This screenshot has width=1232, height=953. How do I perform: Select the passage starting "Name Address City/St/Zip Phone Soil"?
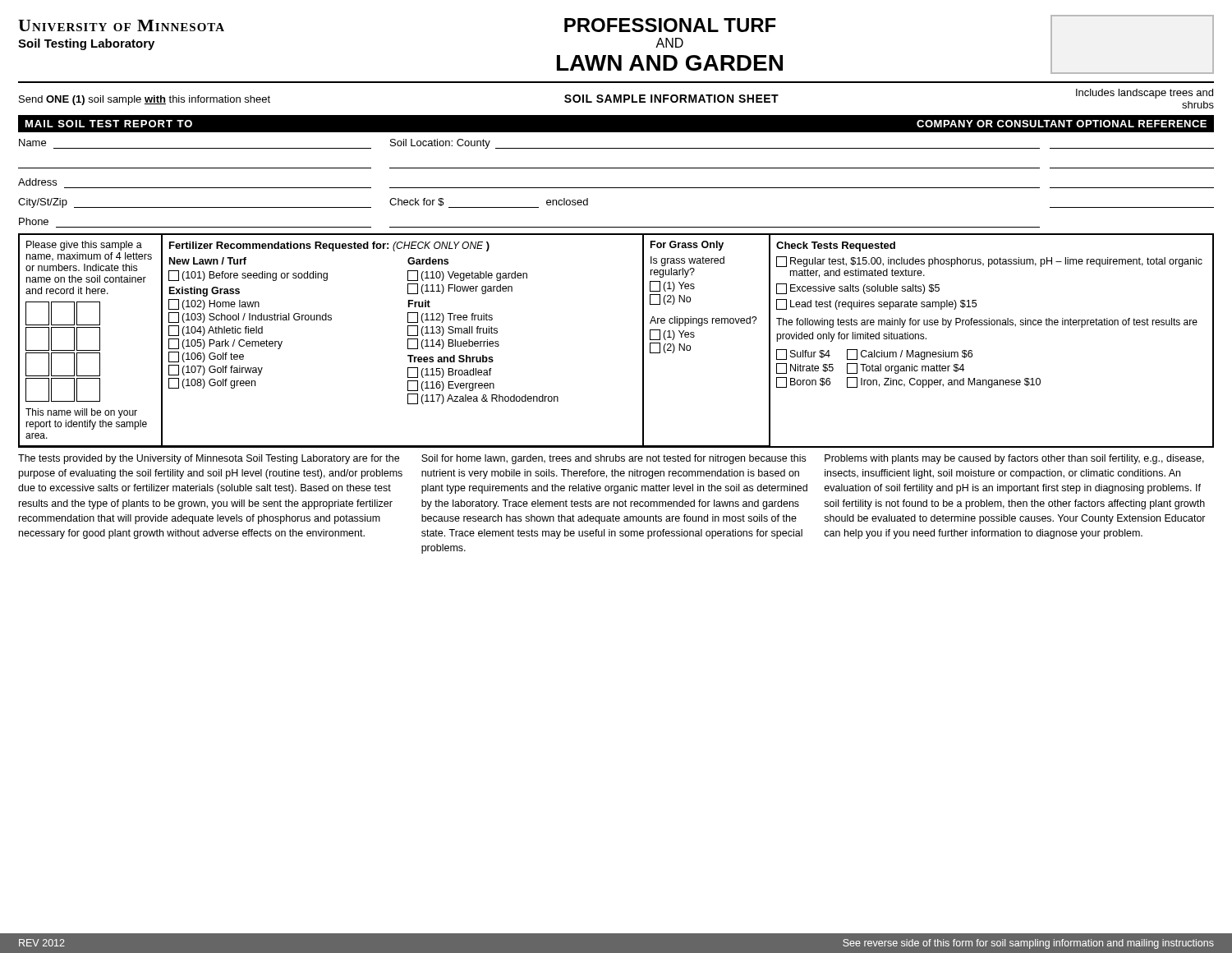coord(616,183)
